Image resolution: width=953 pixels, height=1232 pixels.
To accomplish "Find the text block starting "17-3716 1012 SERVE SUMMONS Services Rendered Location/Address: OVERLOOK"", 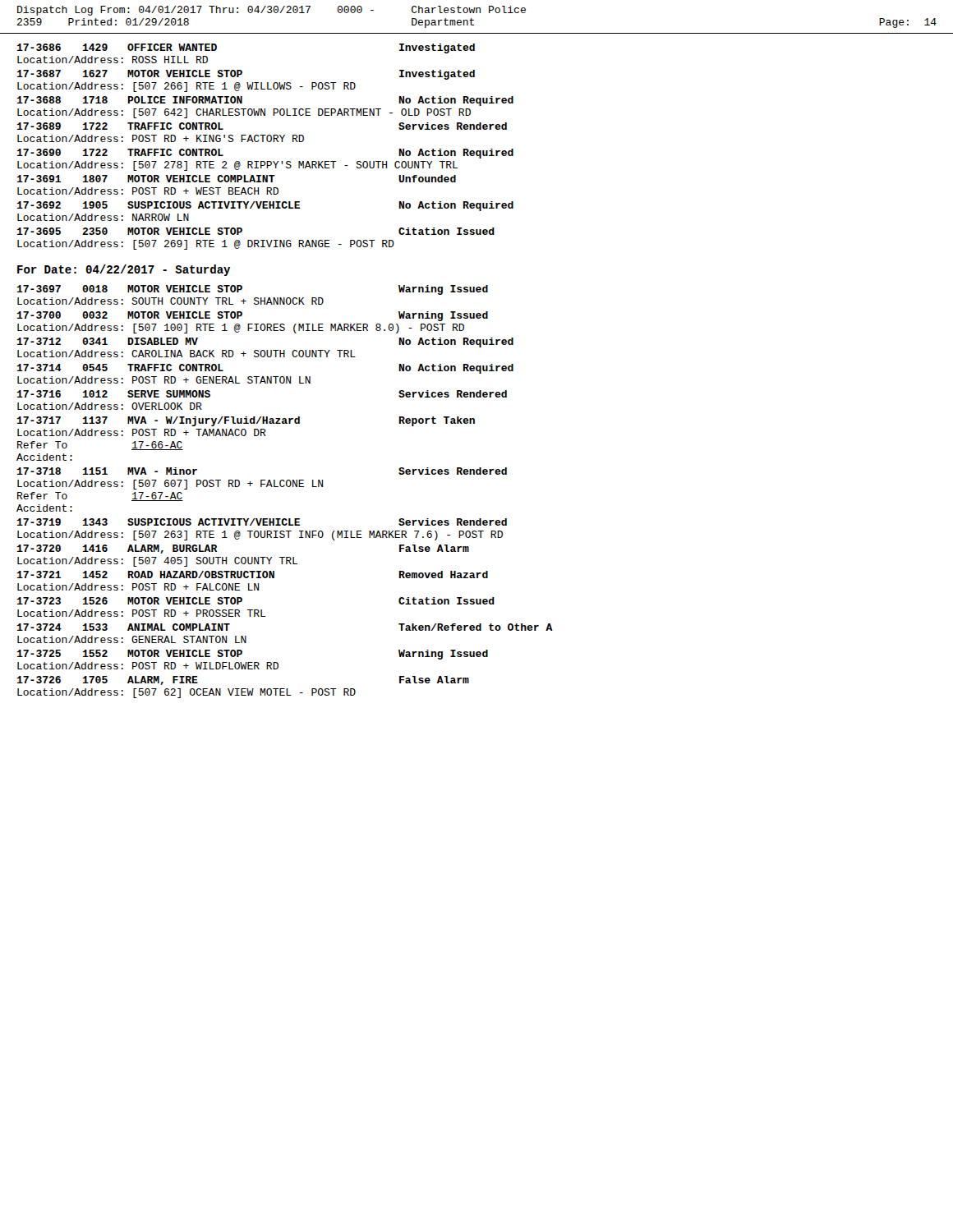I will pyautogui.click(x=476, y=401).
